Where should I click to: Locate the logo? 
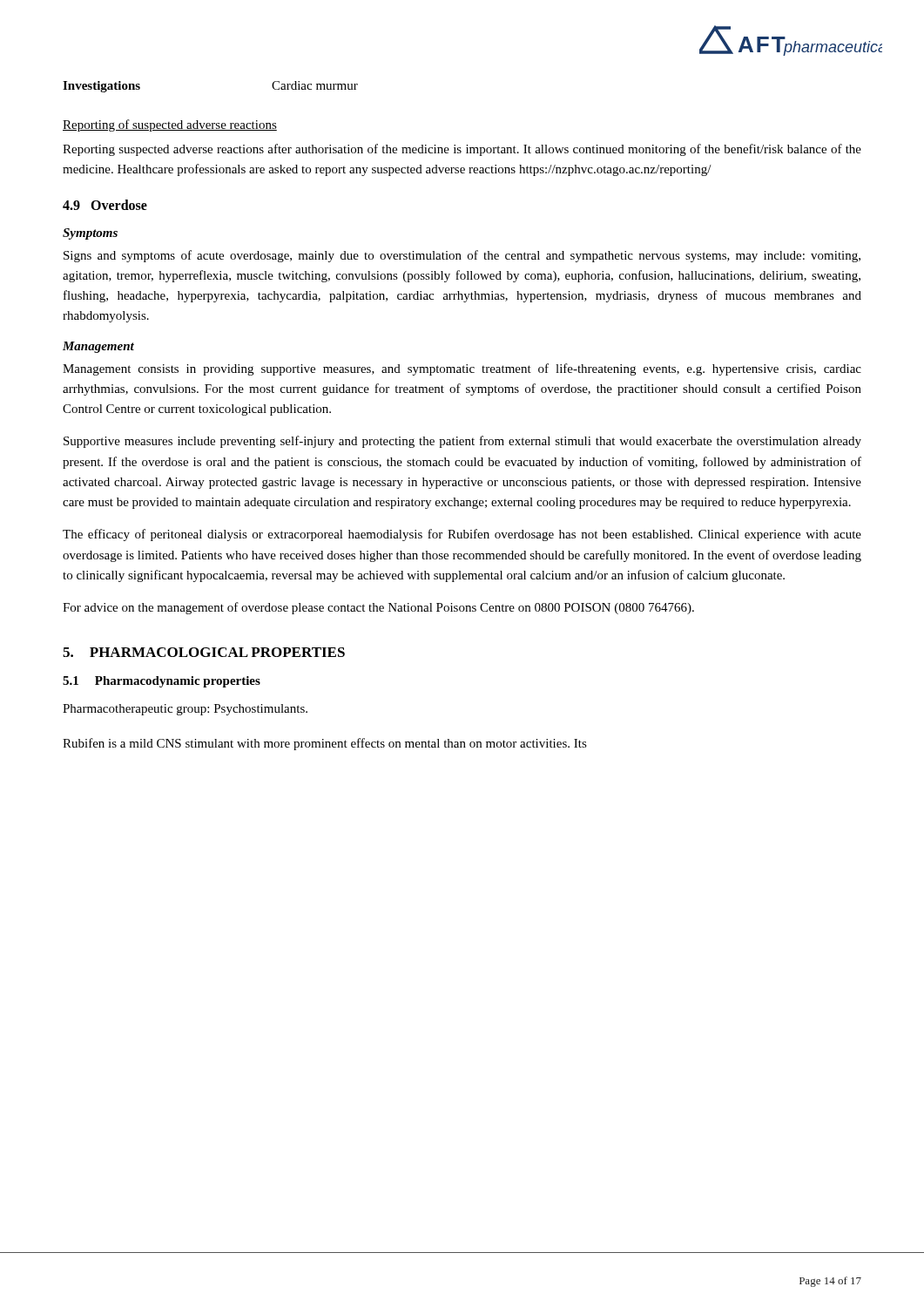(x=791, y=43)
